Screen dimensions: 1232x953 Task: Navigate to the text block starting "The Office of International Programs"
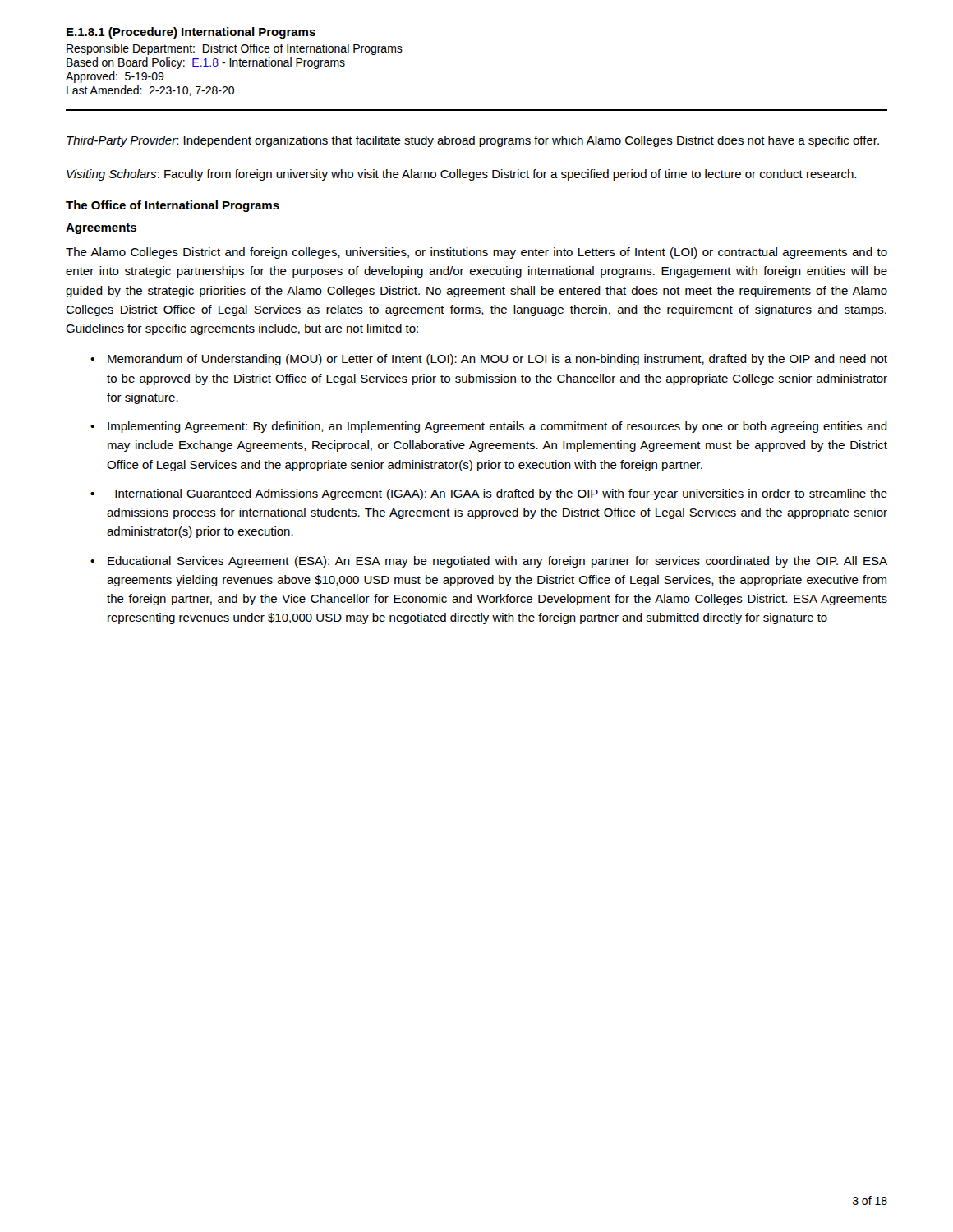coord(173,205)
